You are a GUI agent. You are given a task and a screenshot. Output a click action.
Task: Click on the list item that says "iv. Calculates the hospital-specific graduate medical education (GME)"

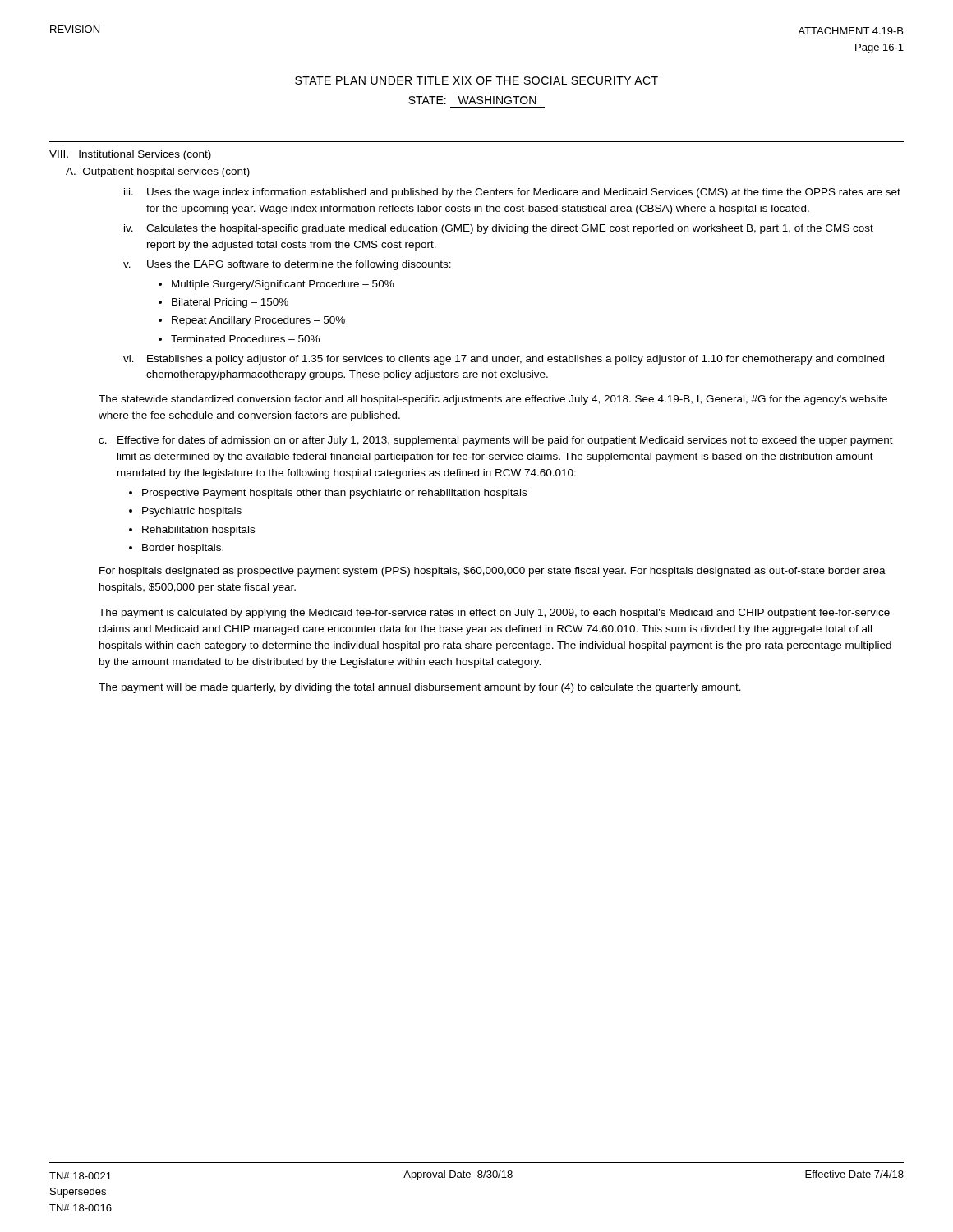click(x=513, y=236)
